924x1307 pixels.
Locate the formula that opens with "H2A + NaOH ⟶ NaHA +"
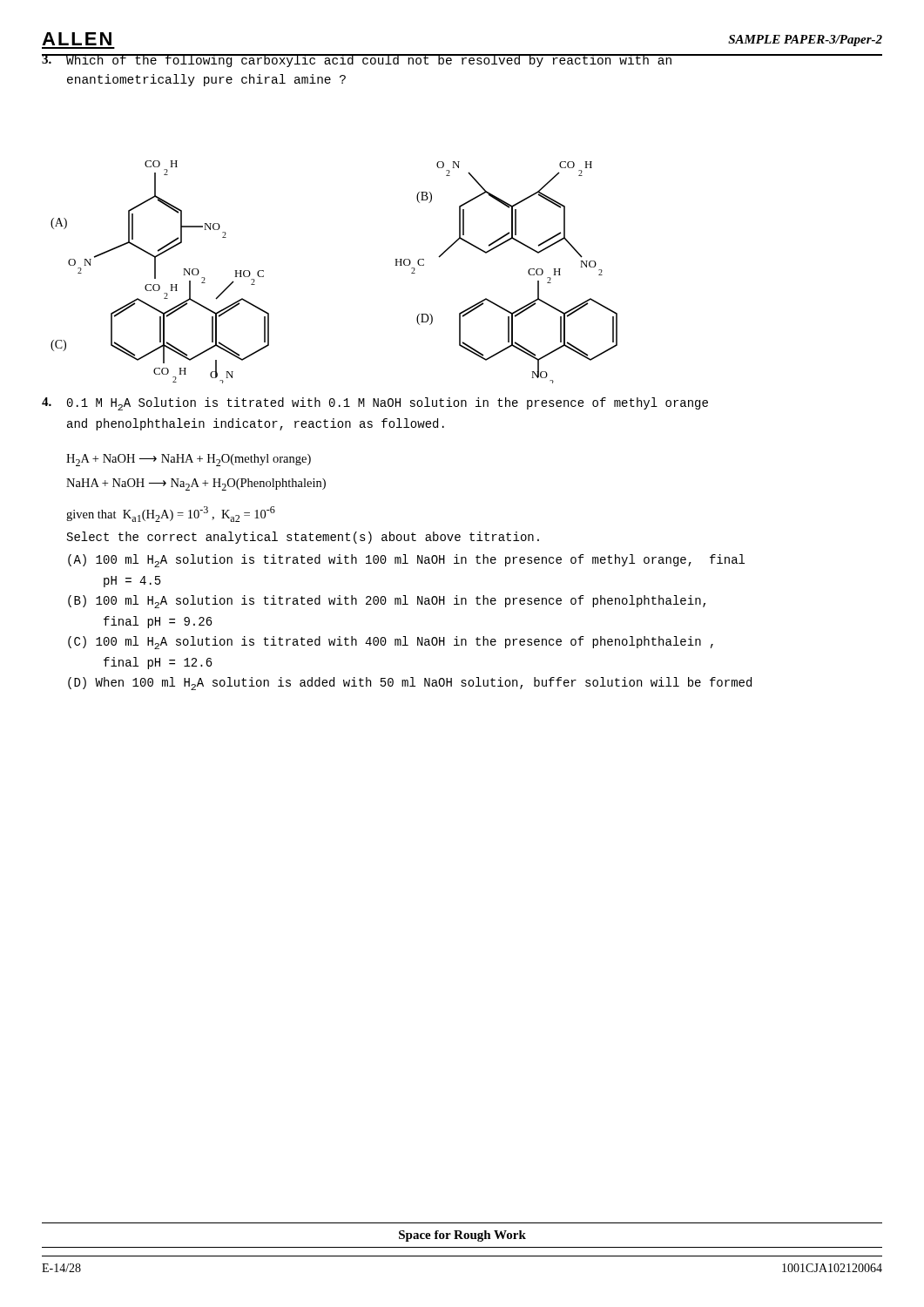pyautogui.click(x=189, y=460)
